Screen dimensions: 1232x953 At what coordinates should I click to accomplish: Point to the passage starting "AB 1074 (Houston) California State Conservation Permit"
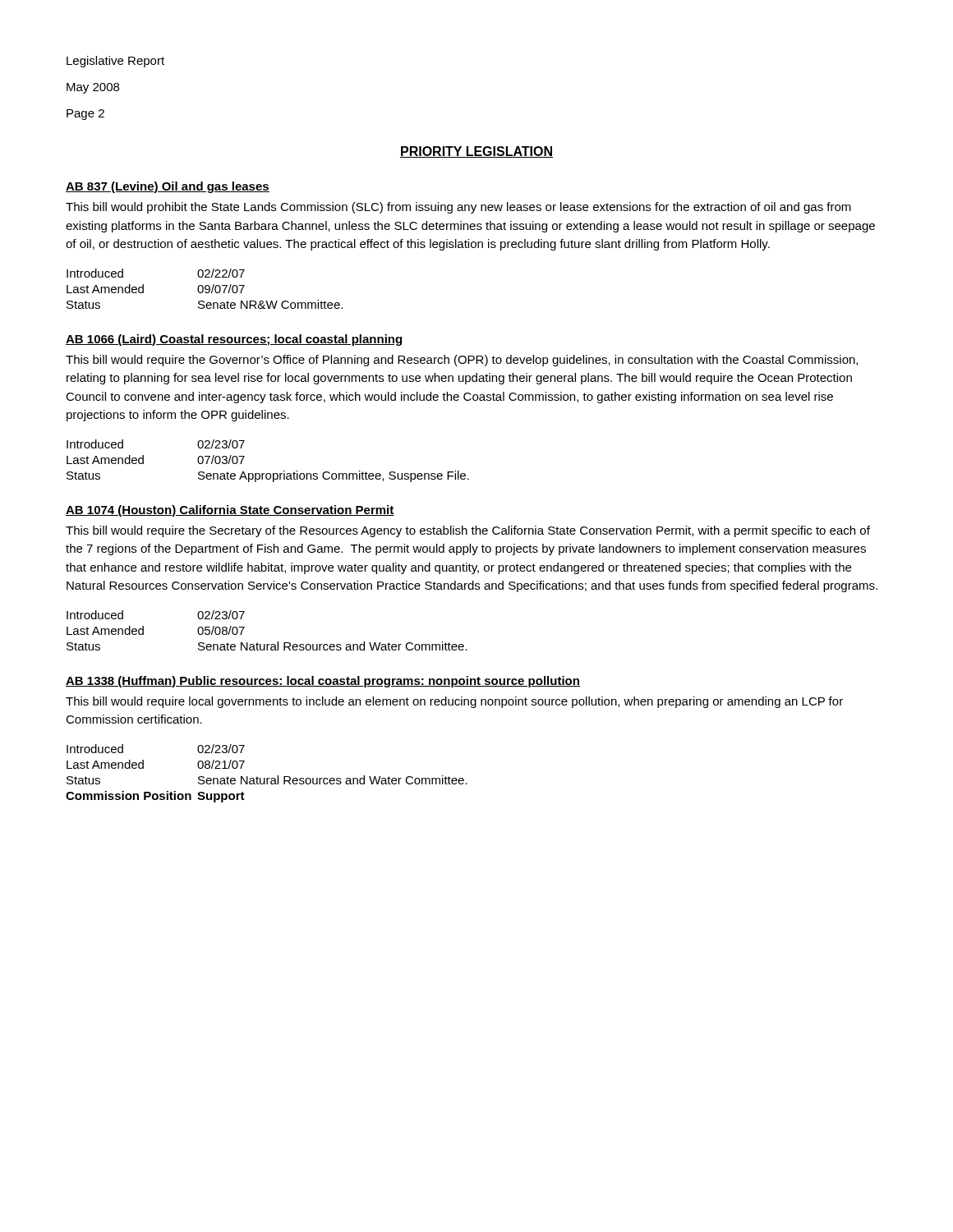230,509
